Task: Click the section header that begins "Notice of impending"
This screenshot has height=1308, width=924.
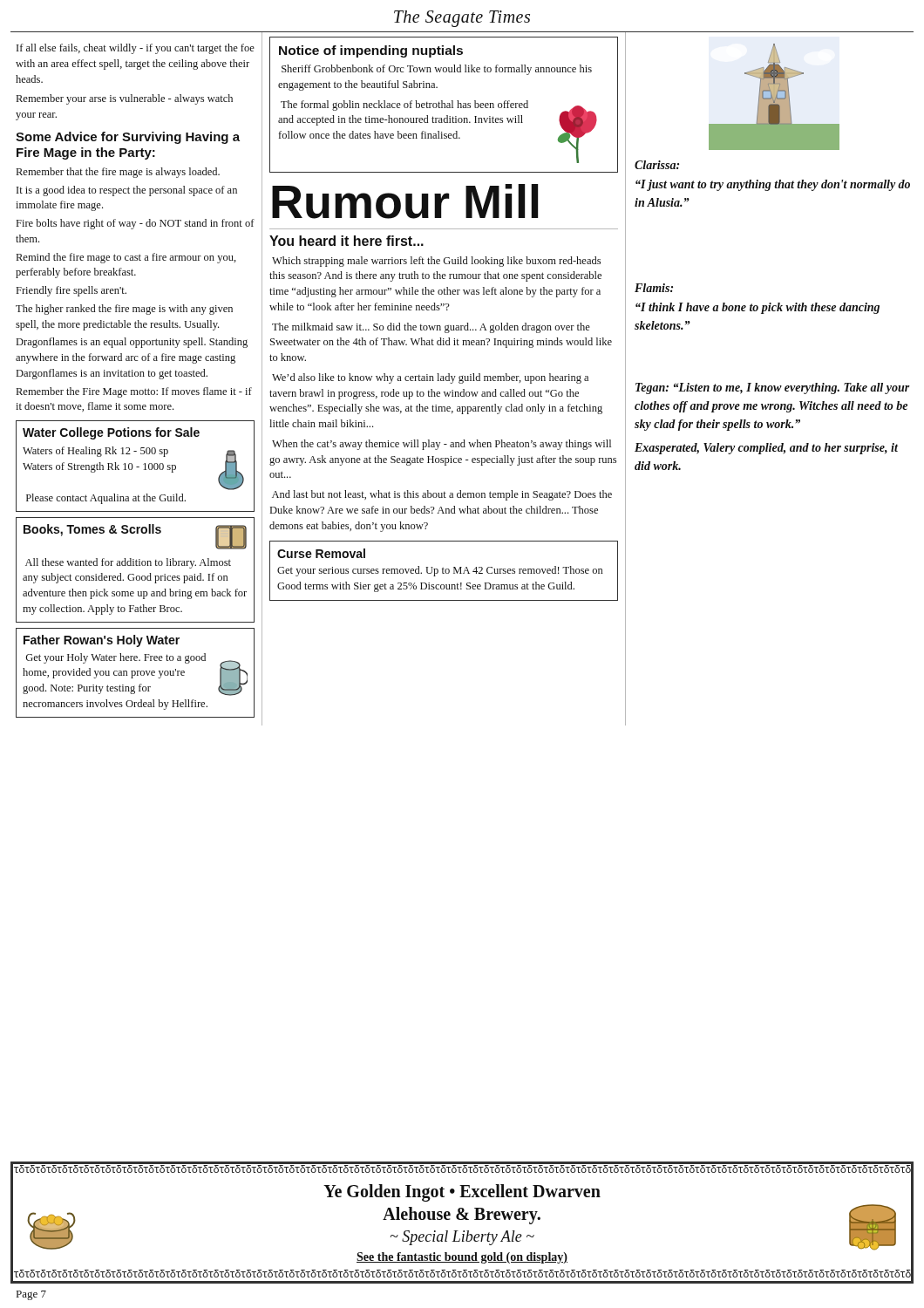Action: click(x=444, y=104)
